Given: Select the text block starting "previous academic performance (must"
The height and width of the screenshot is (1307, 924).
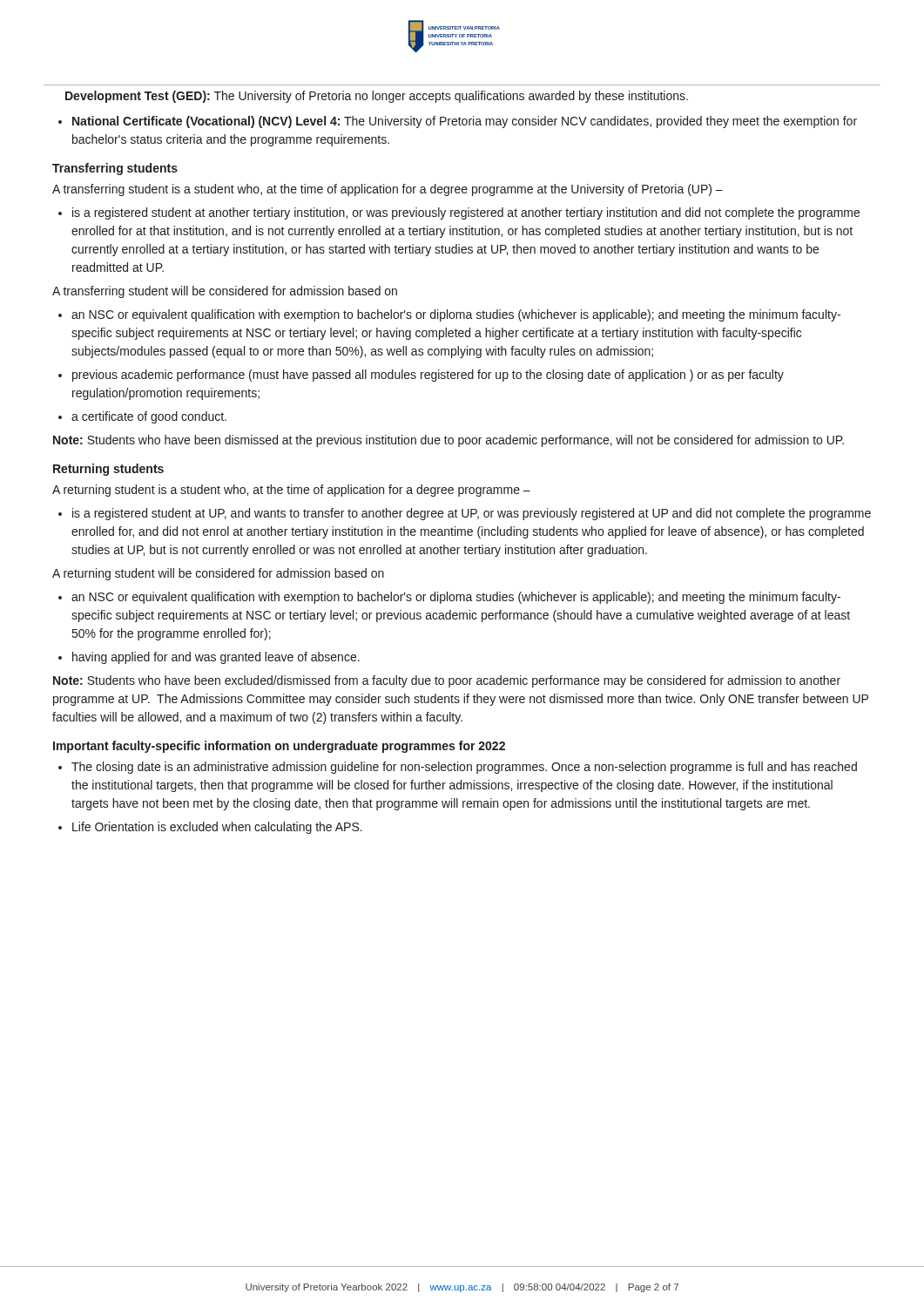Looking at the screenshot, I should 428,384.
